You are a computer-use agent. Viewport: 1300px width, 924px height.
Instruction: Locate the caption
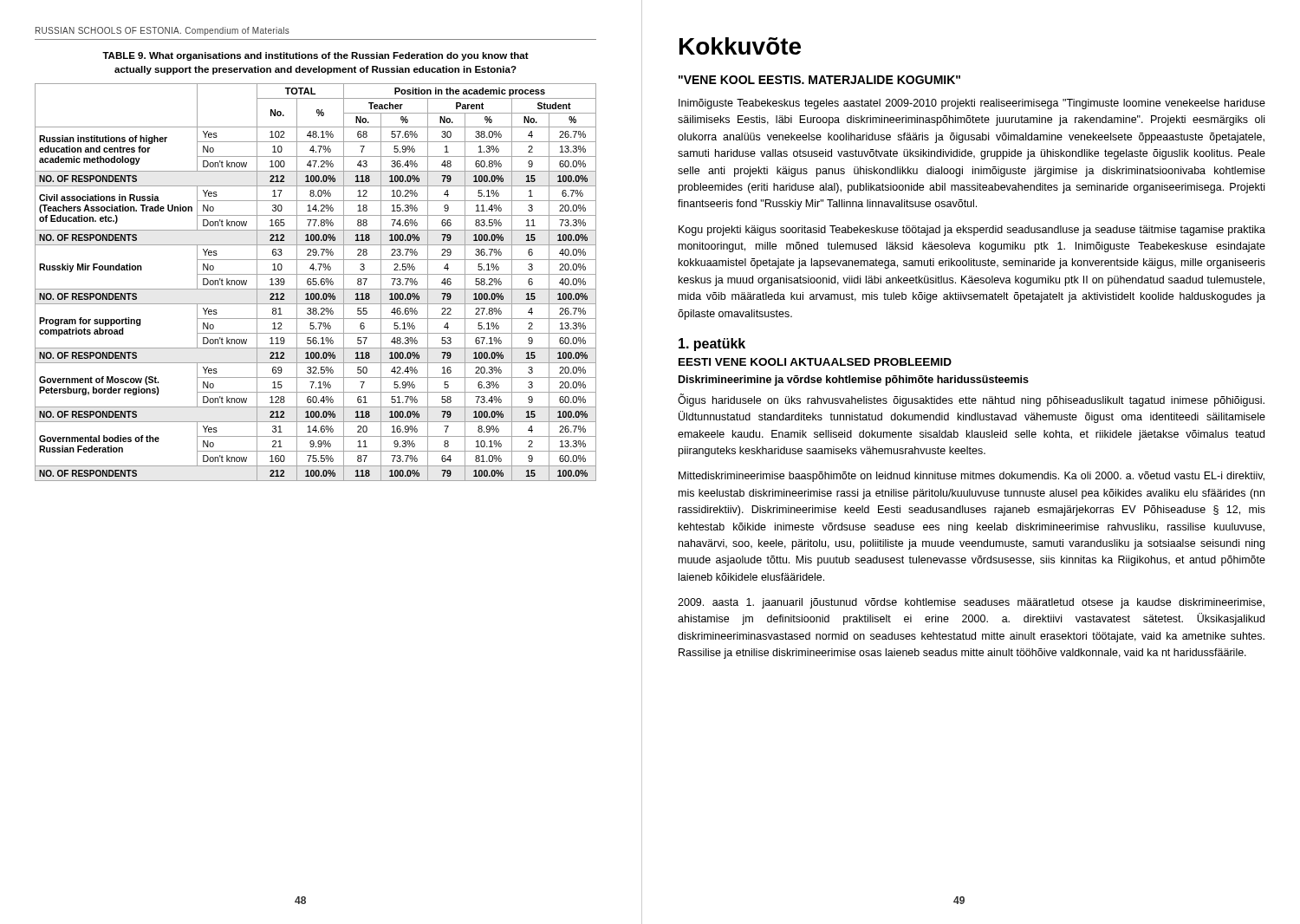pyautogui.click(x=316, y=62)
